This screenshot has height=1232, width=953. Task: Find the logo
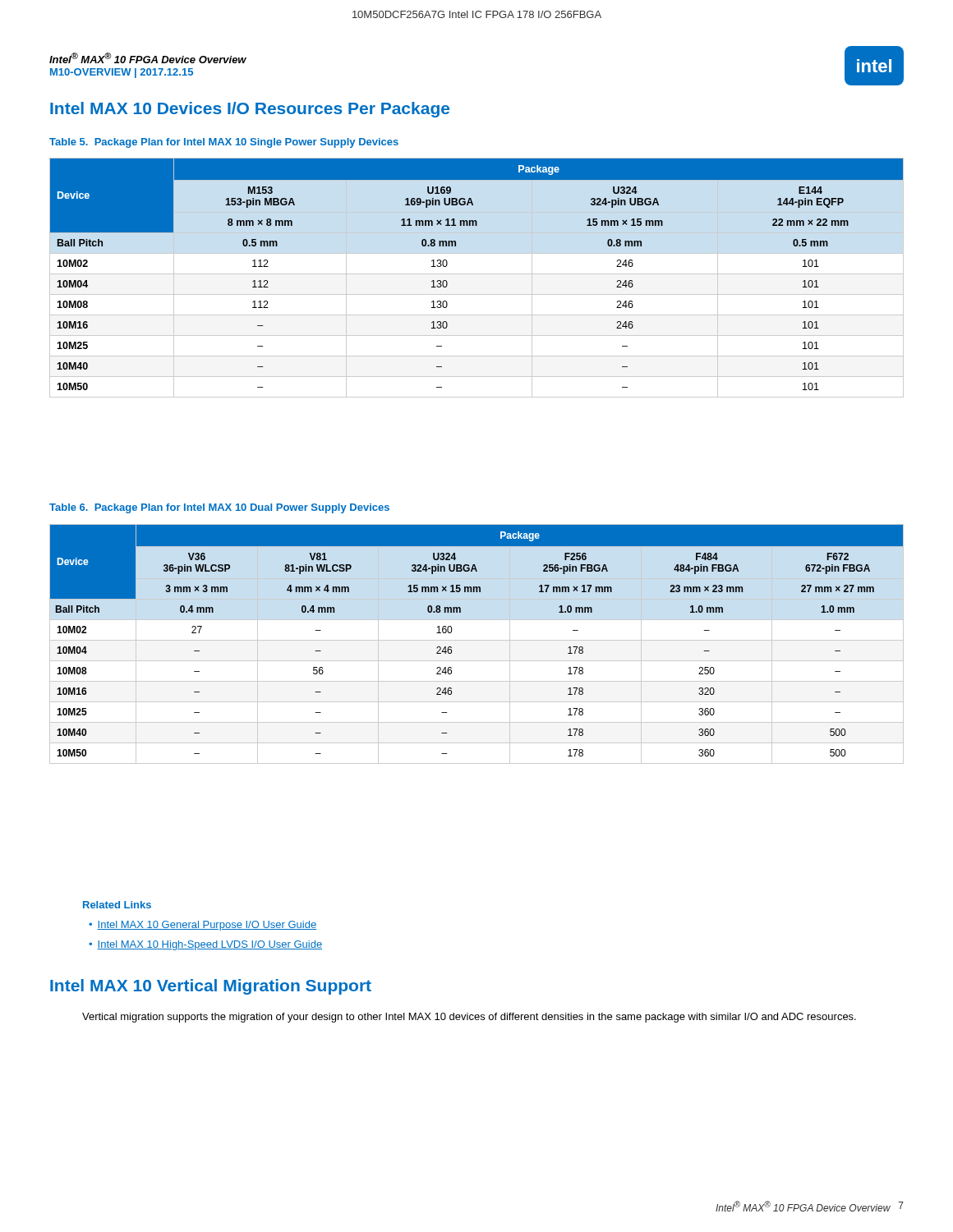[x=874, y=67]
